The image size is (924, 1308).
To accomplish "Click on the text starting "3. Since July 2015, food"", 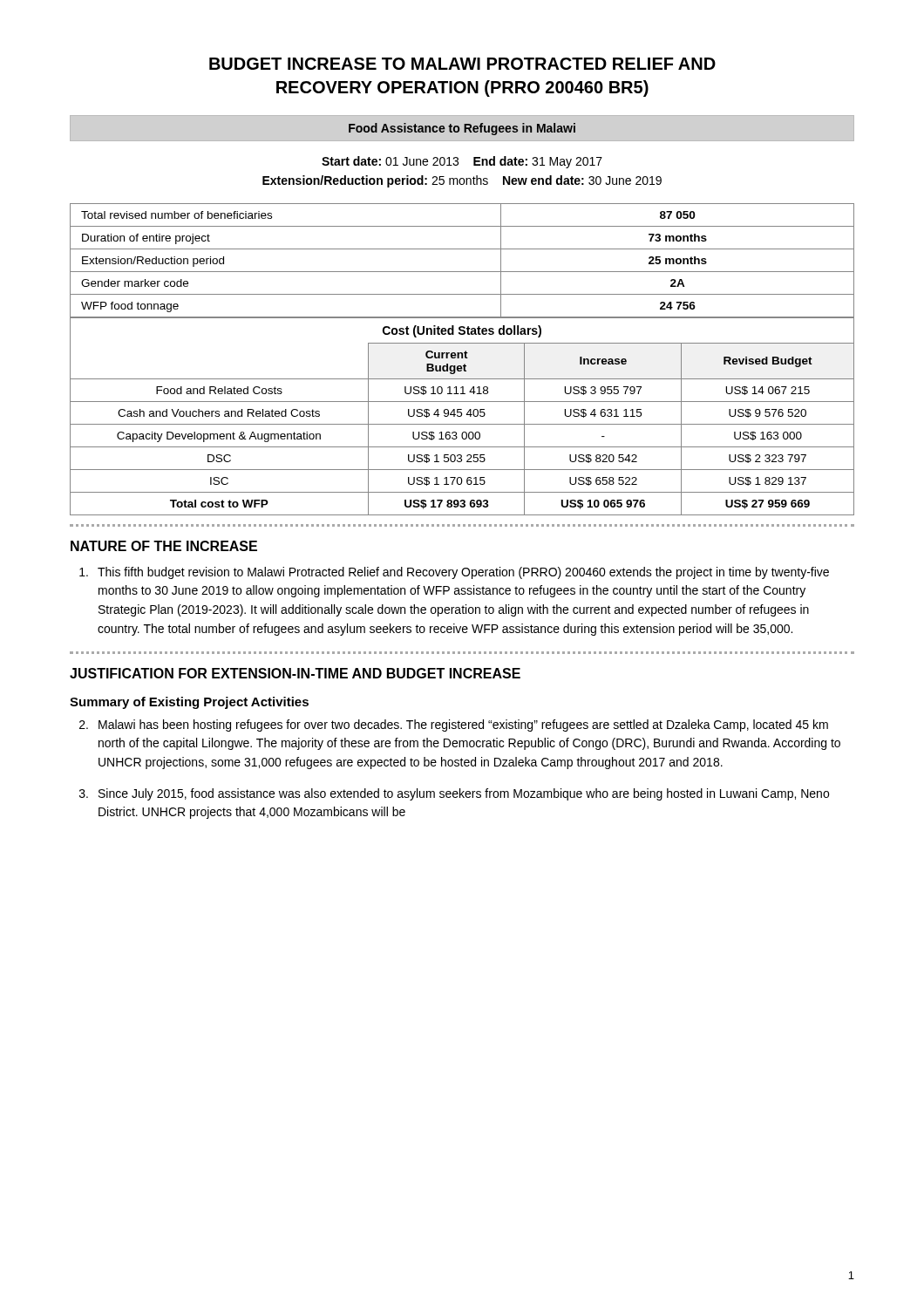I will click(462, 803).
